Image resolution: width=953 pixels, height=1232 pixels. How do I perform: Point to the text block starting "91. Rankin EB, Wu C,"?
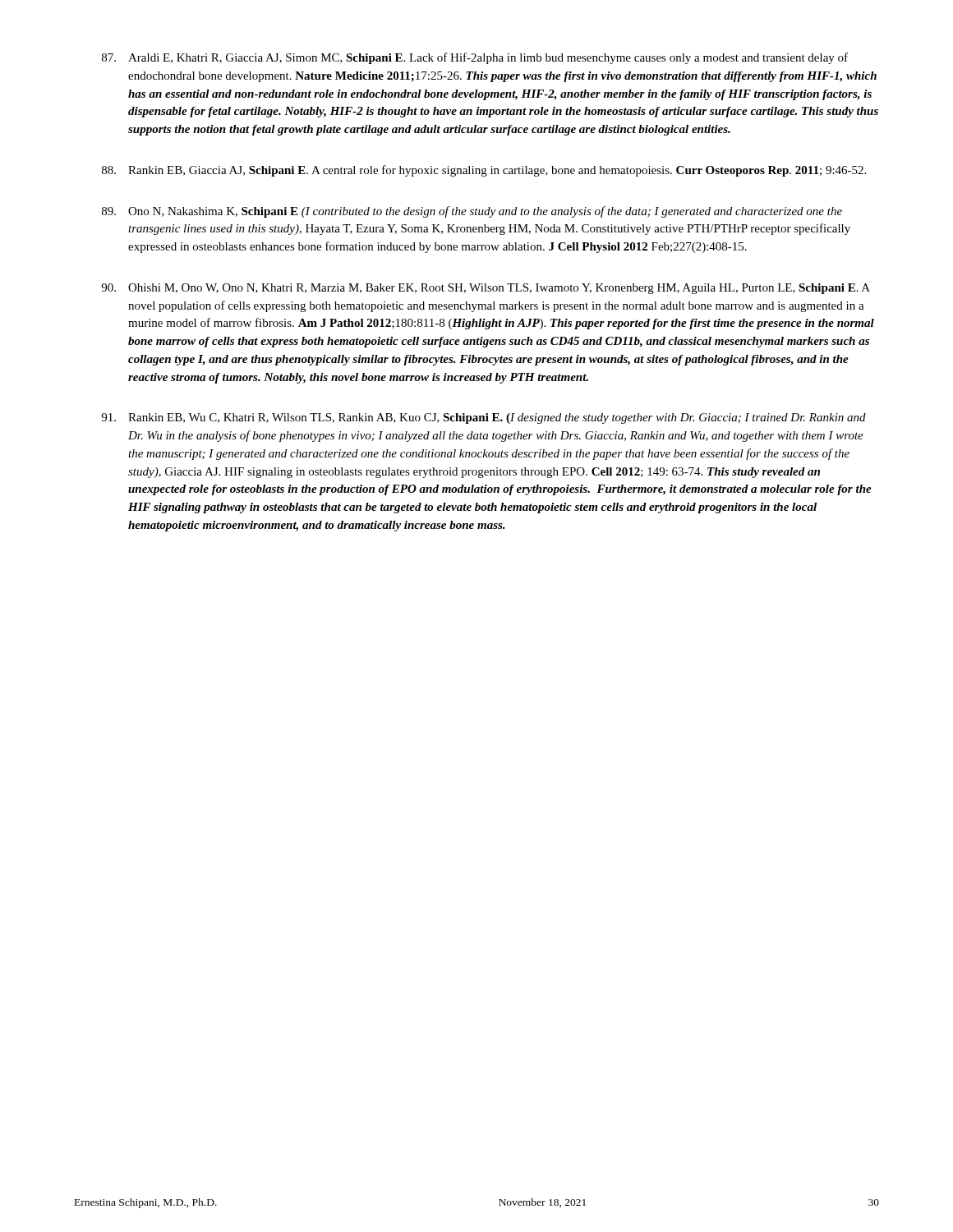pos(476,472)
